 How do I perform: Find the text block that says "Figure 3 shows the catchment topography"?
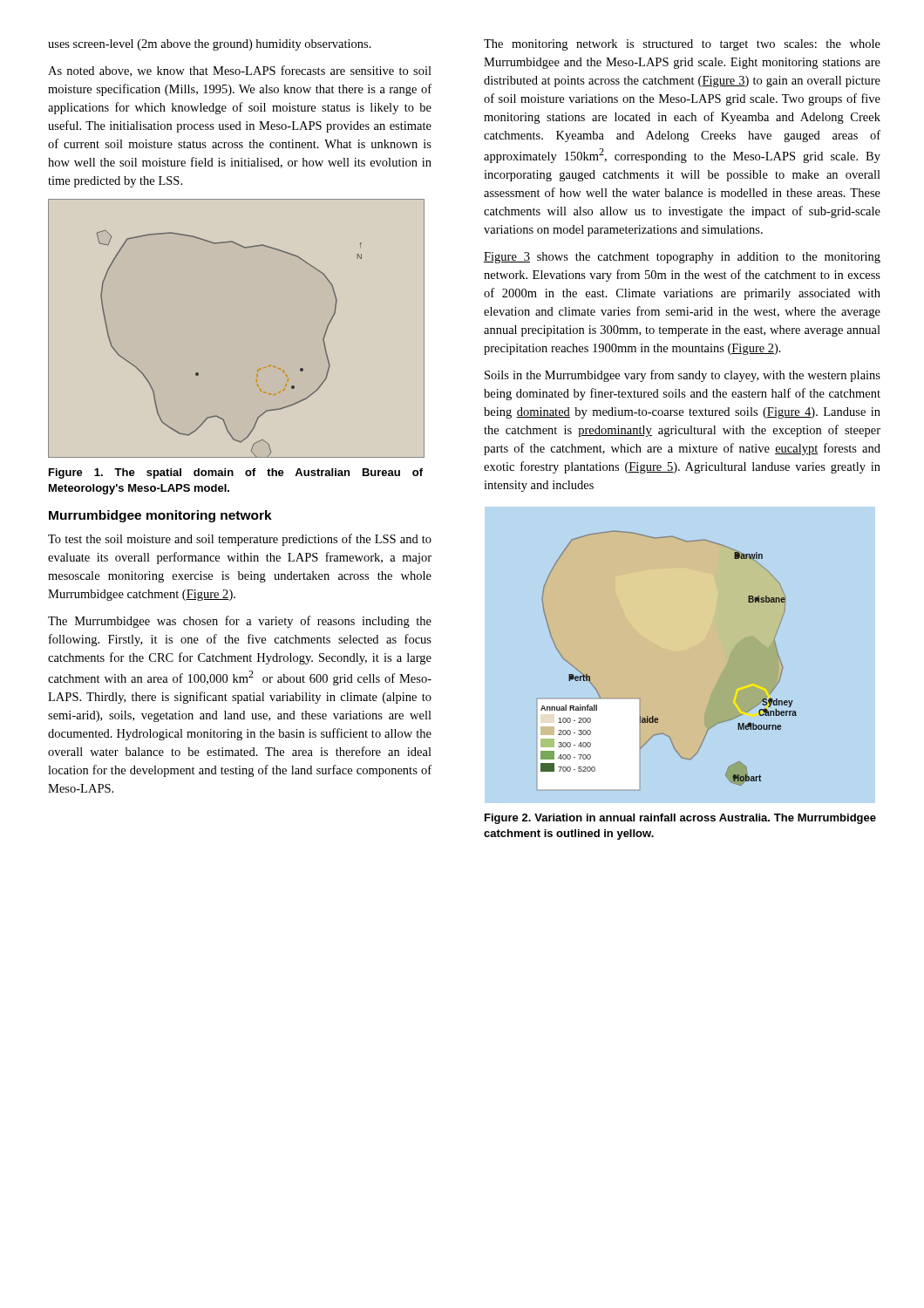point(682,303)
